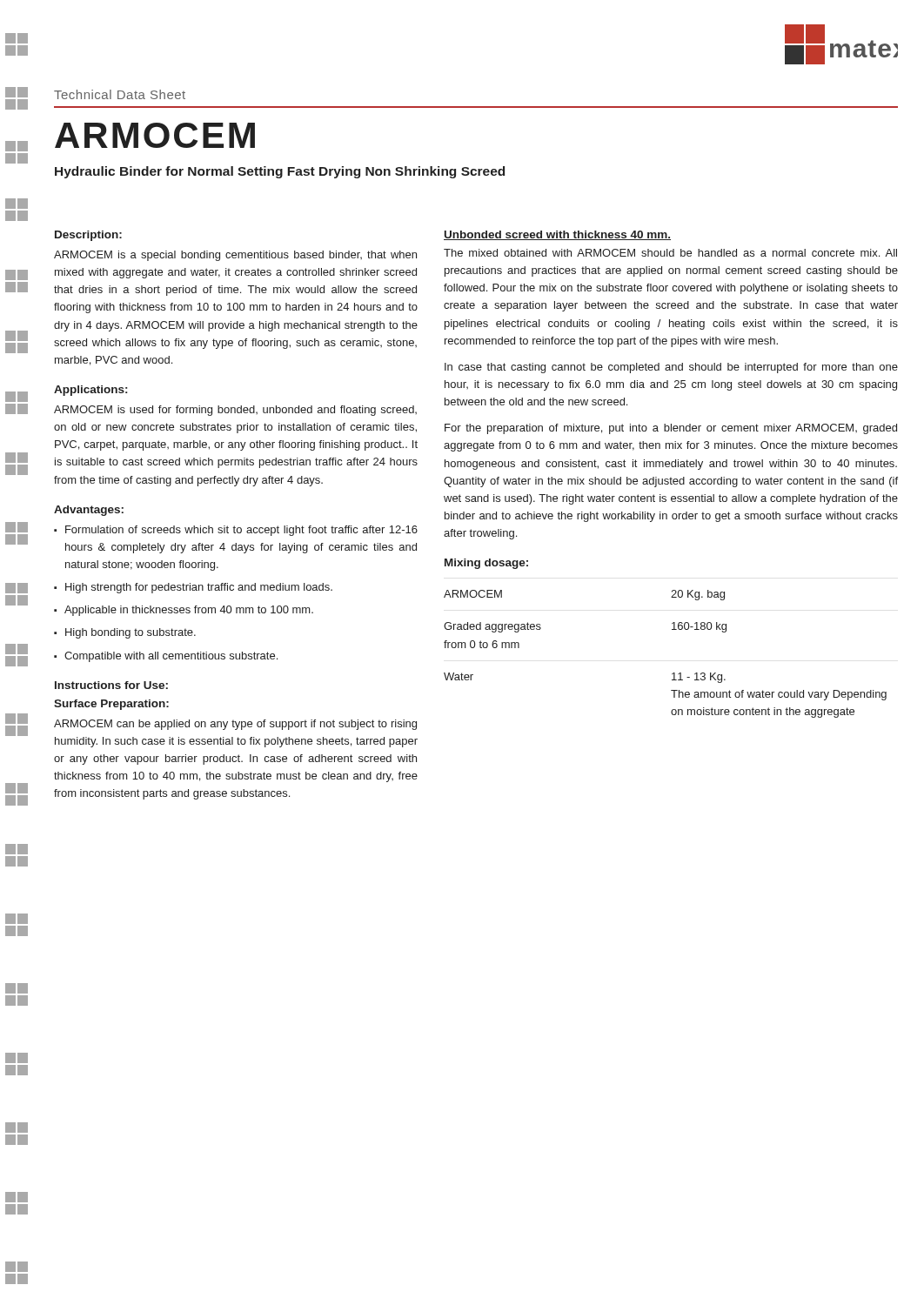Click on the table containing "20 Kg. bag"
Screen dimensions: 1305x924
(x=671, y=653)
